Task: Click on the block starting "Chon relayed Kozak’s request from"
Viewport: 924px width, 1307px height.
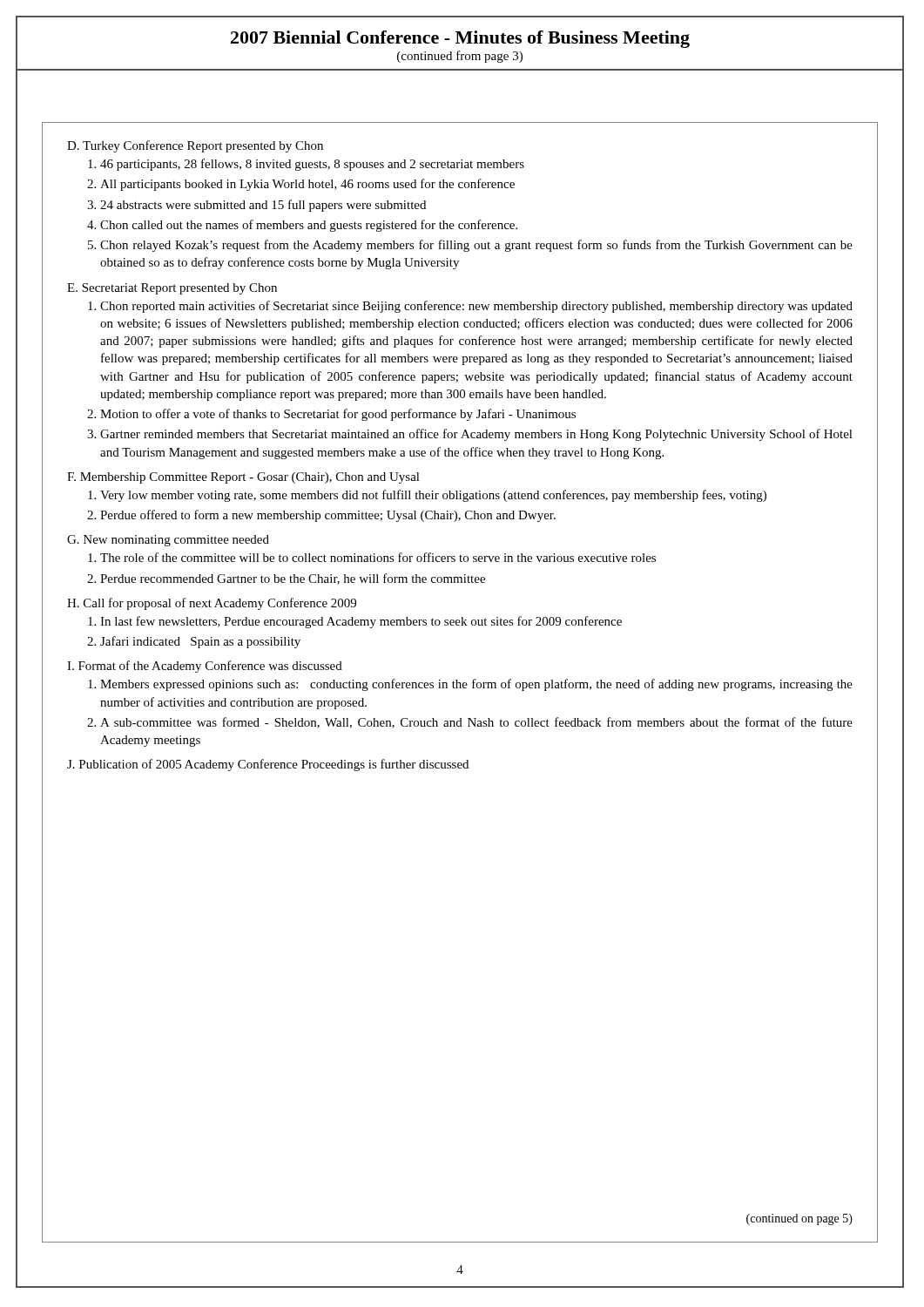Action: tap(476, 254)
